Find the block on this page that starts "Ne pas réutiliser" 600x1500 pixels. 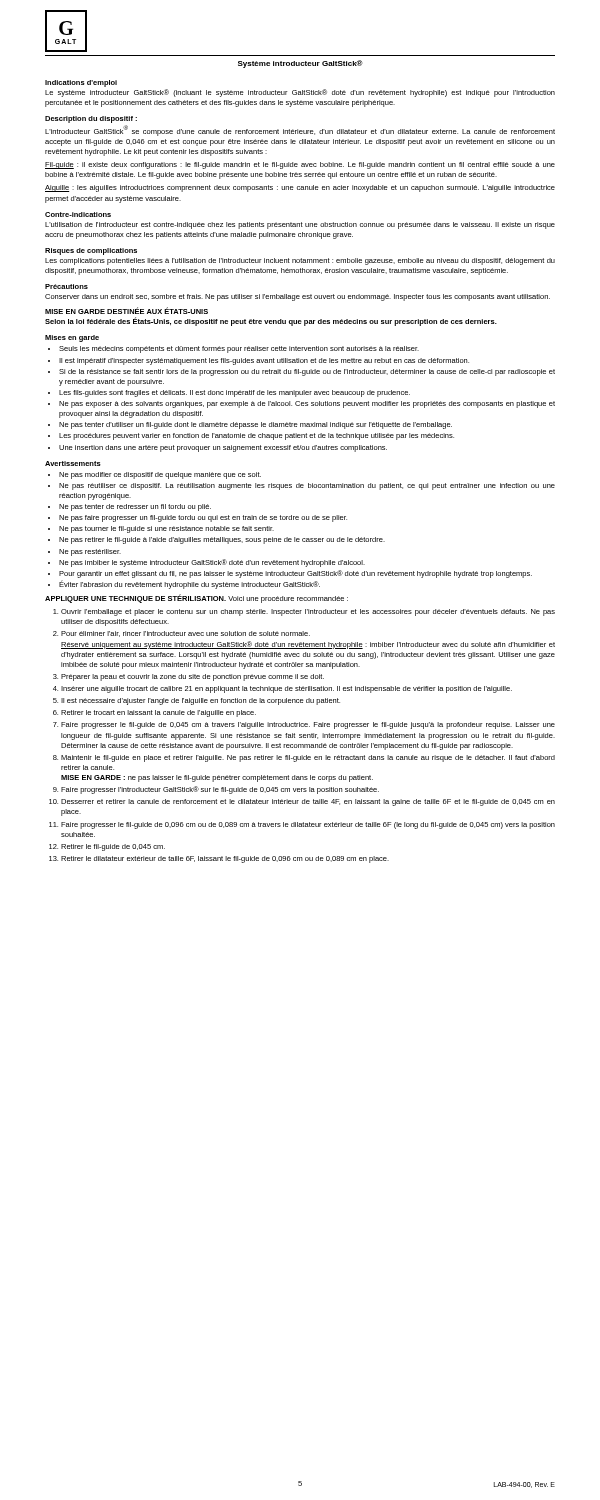(307, 490)
